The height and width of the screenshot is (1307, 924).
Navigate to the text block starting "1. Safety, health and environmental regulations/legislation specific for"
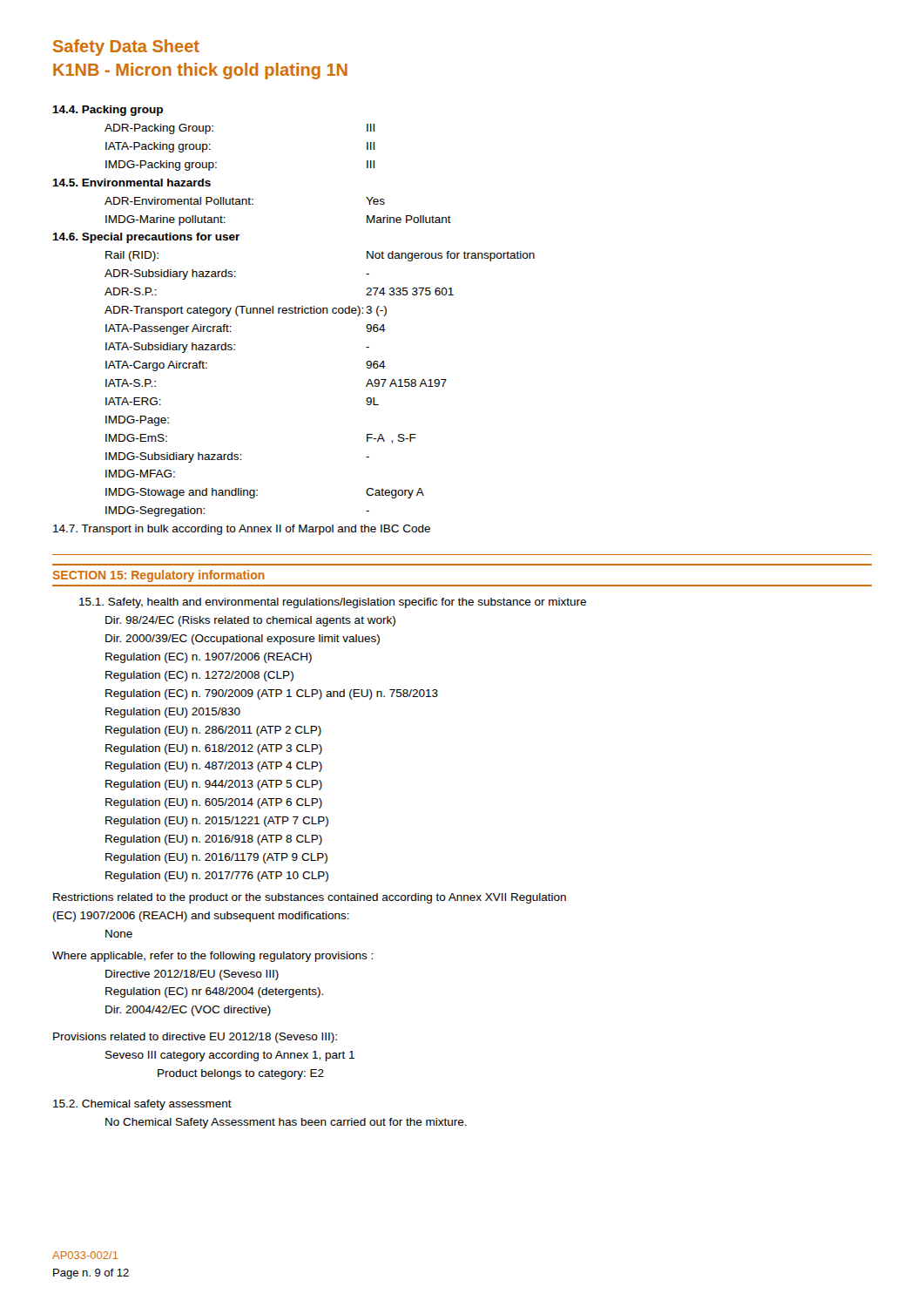(333, 603)
